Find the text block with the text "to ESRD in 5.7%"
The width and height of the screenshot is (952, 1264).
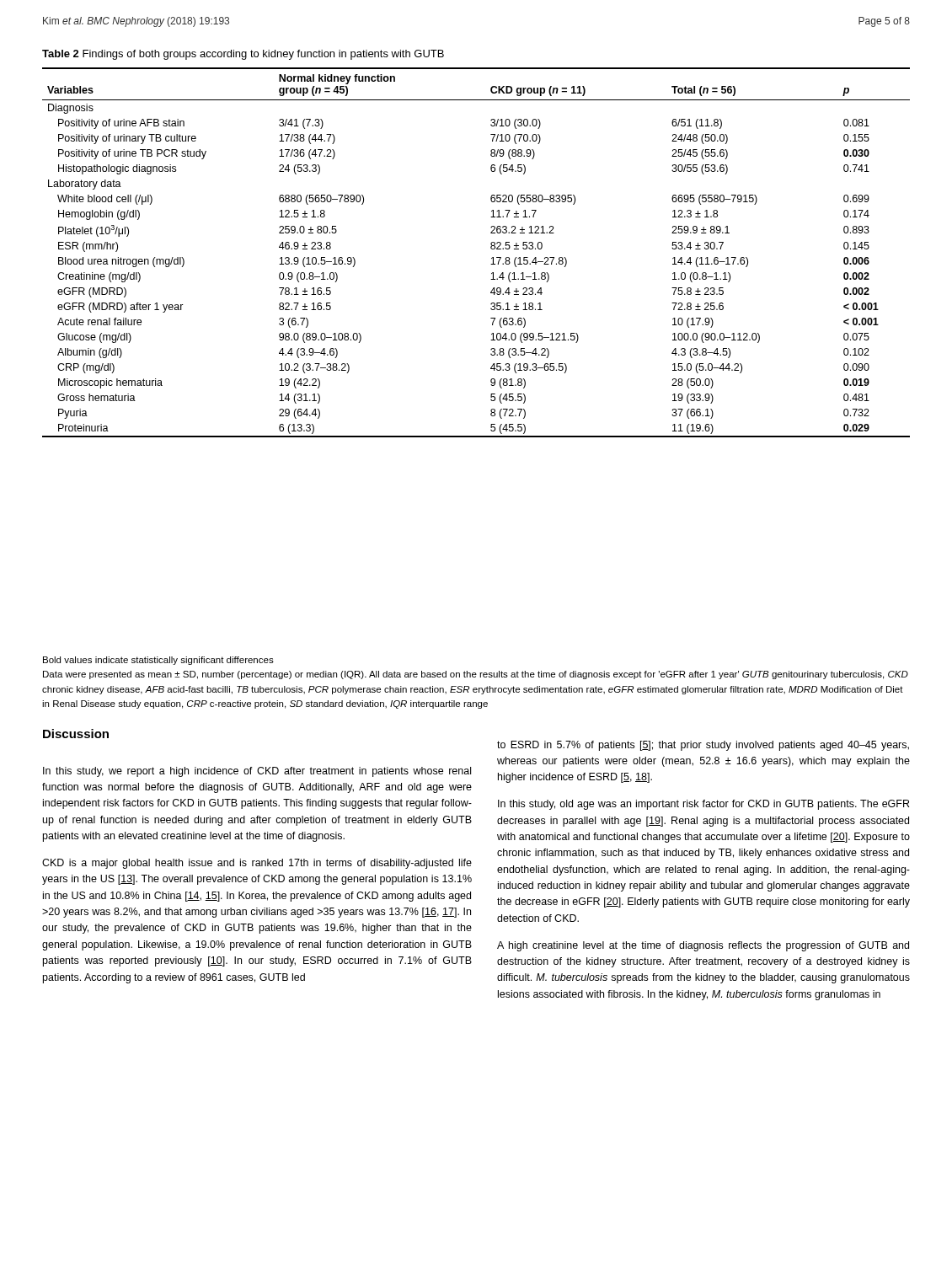(703, 870)
